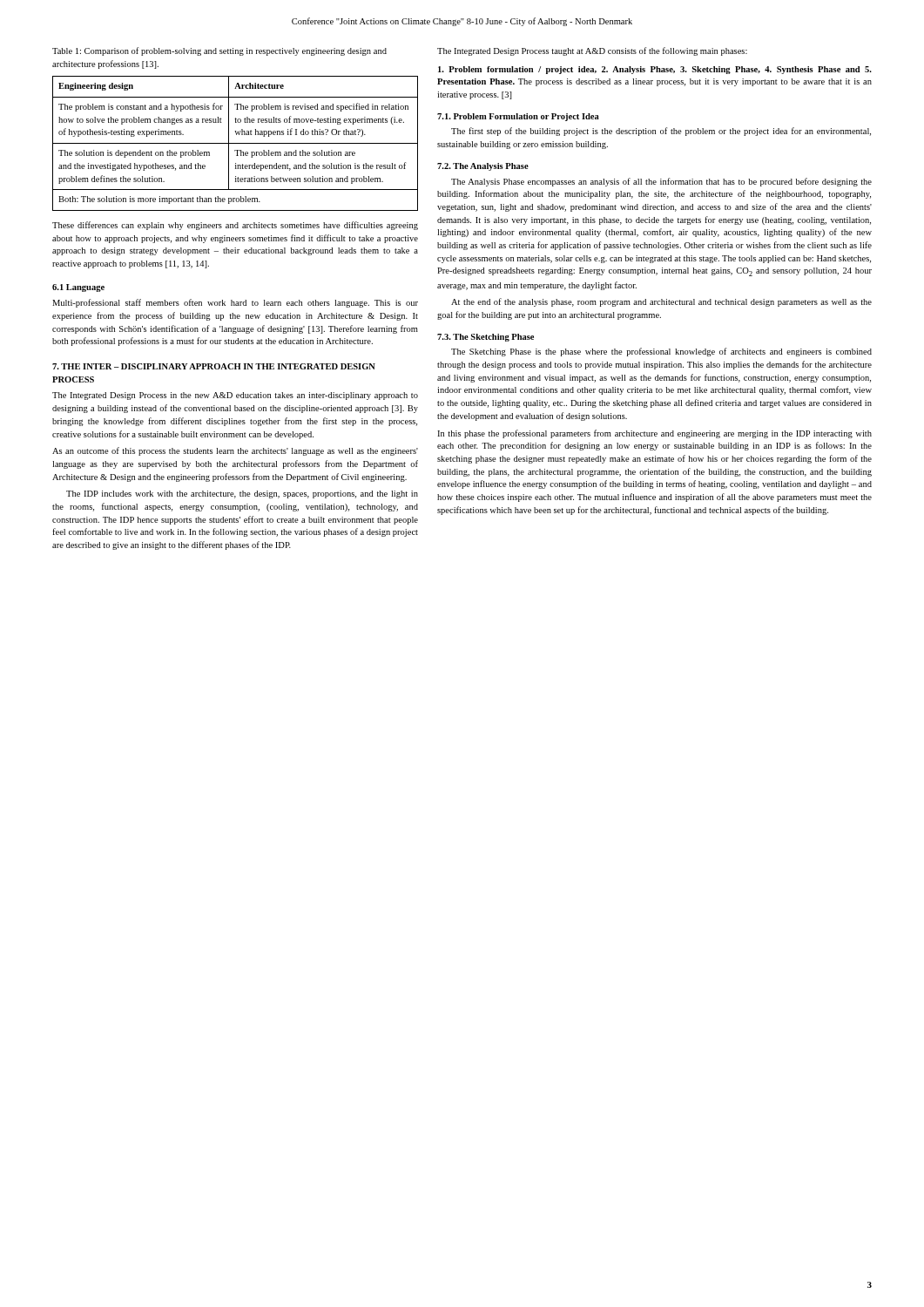Click on the table containing "The problem is"
Viewport: 924px width, 1307px height.
point(235,143)
